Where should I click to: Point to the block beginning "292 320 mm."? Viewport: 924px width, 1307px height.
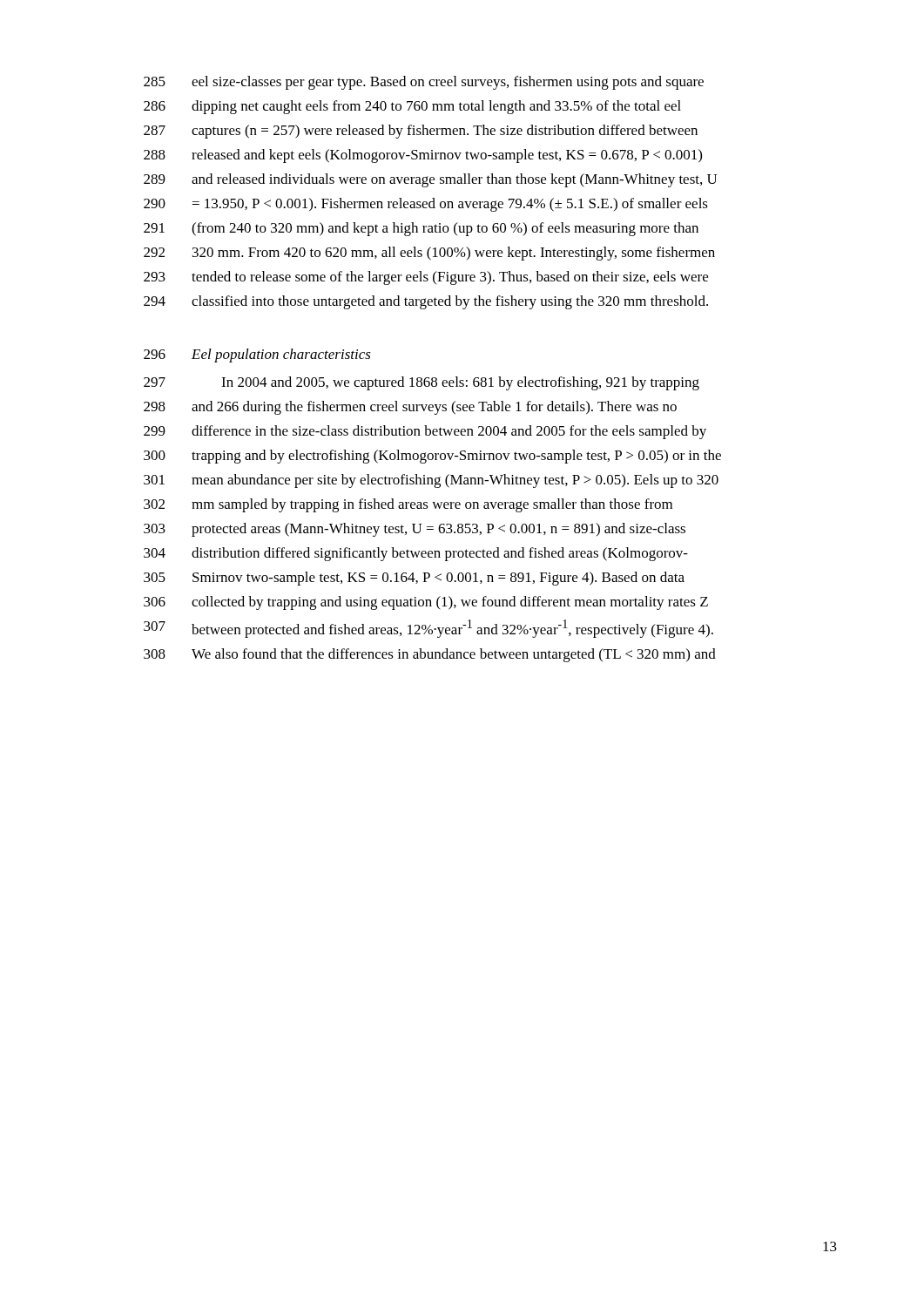(x=483, y=253)
